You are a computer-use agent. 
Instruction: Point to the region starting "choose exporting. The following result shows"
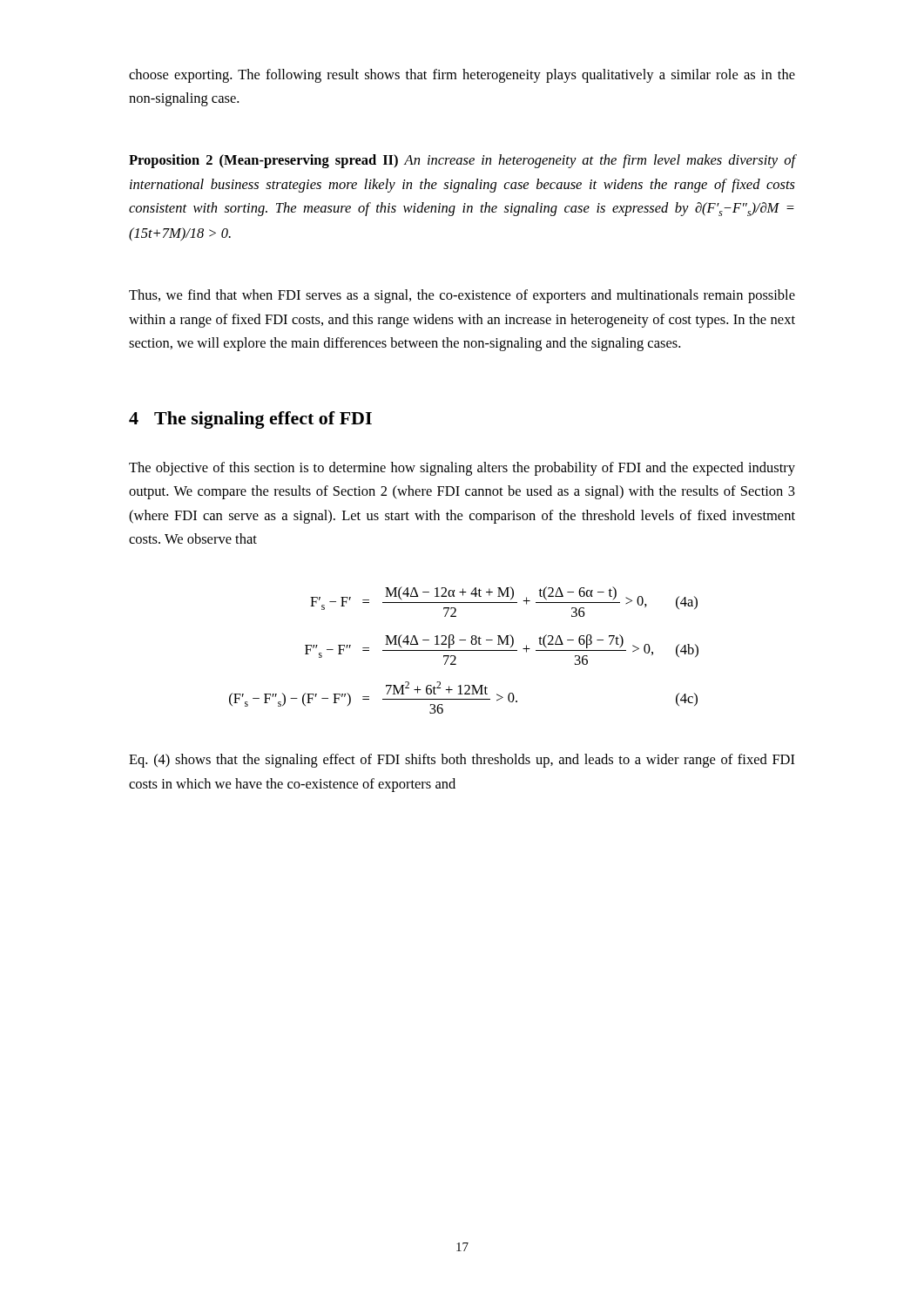coord(462,86)
